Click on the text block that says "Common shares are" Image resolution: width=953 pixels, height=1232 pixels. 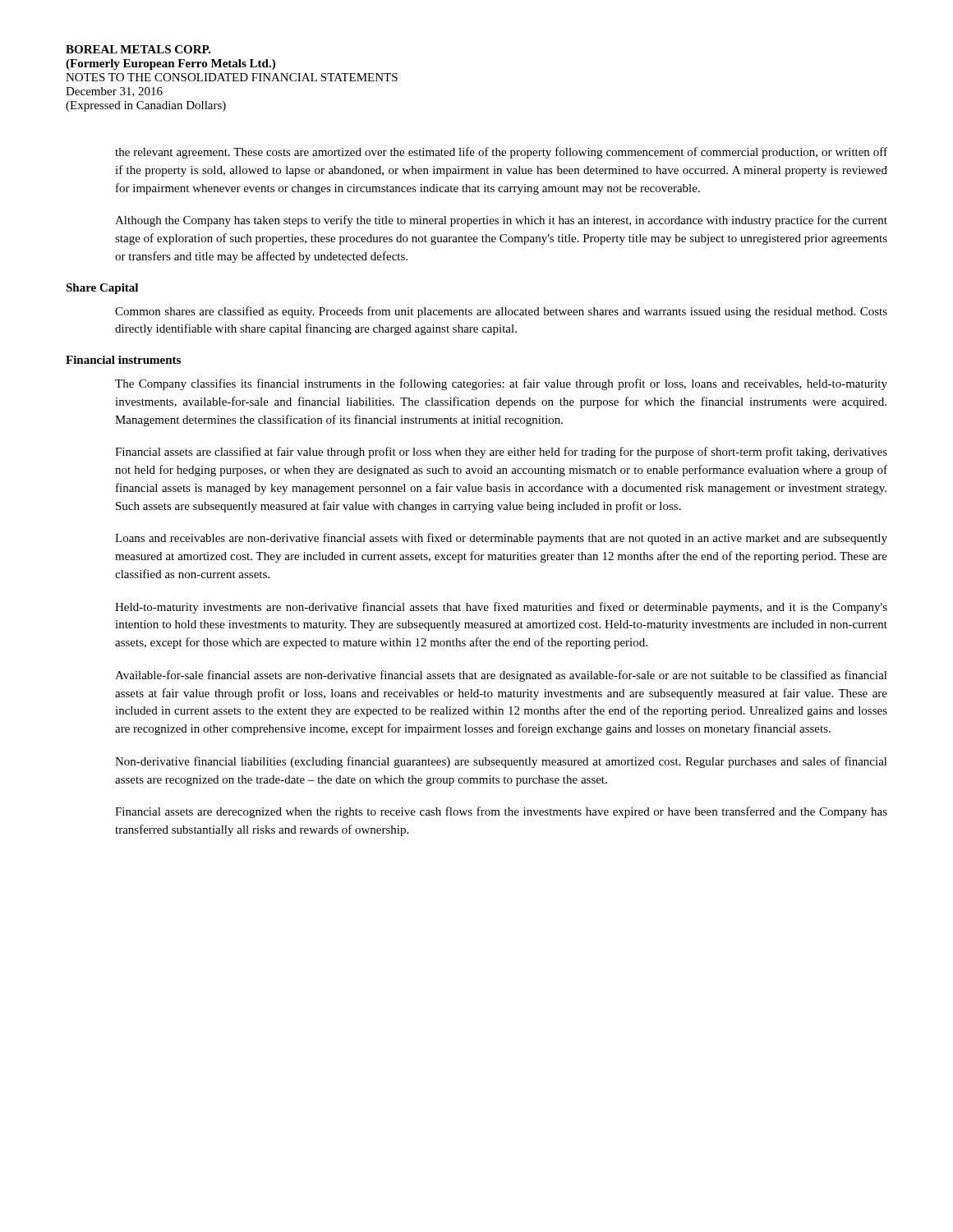click(501, 320)
